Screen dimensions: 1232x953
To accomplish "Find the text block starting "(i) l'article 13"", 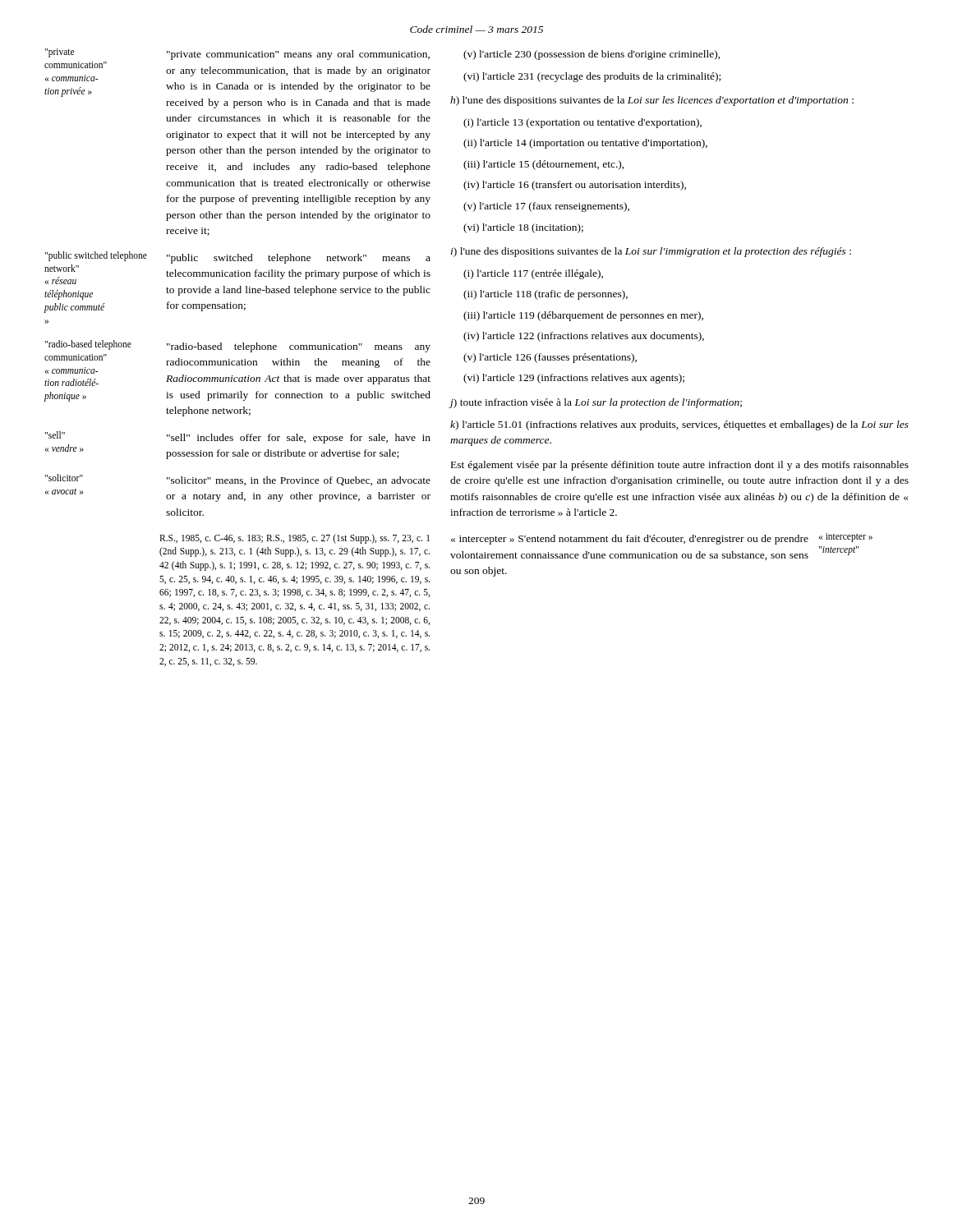I will (583, 122).
